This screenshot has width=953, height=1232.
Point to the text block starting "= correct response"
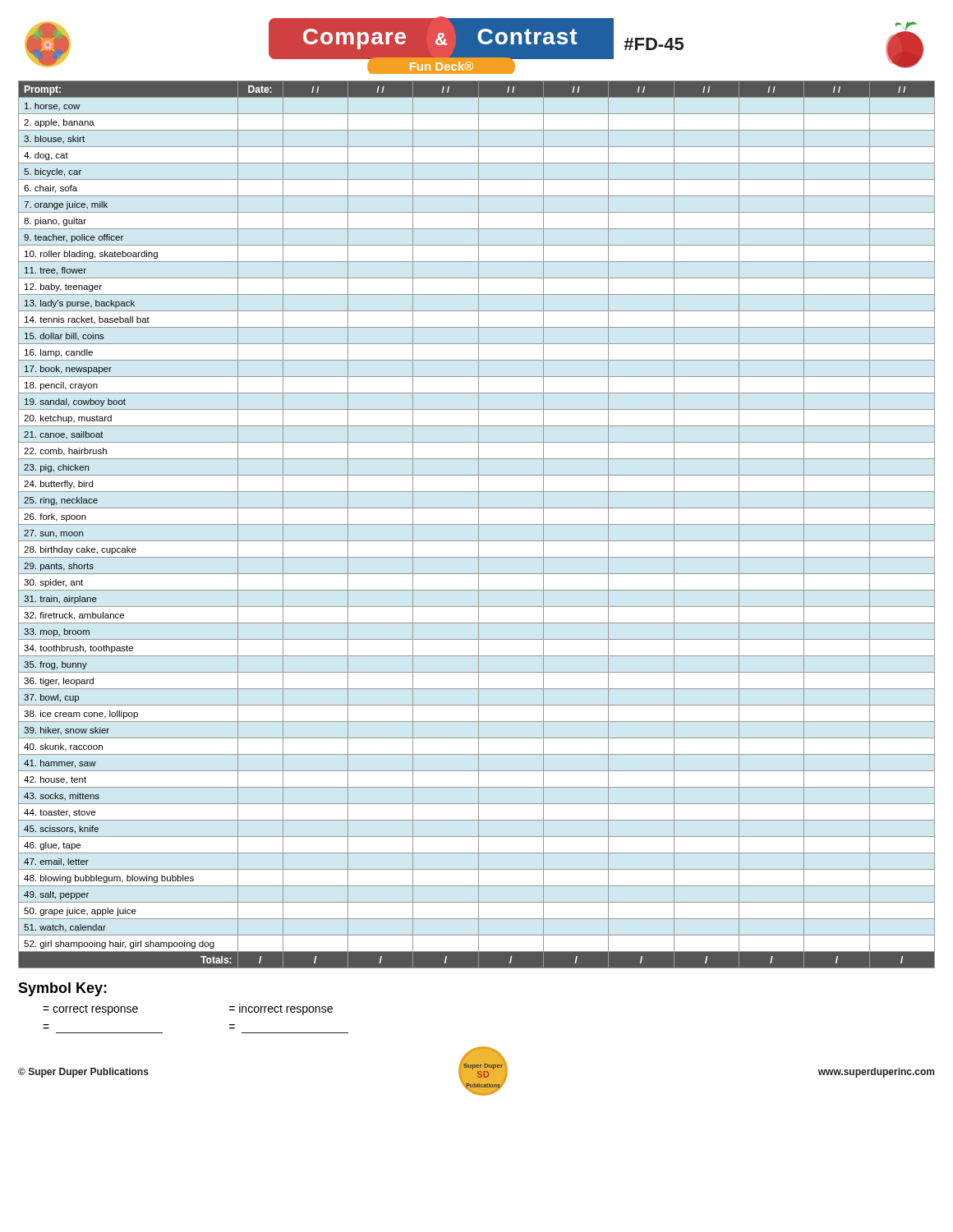pyautogui.click(x=90, y=1009)
